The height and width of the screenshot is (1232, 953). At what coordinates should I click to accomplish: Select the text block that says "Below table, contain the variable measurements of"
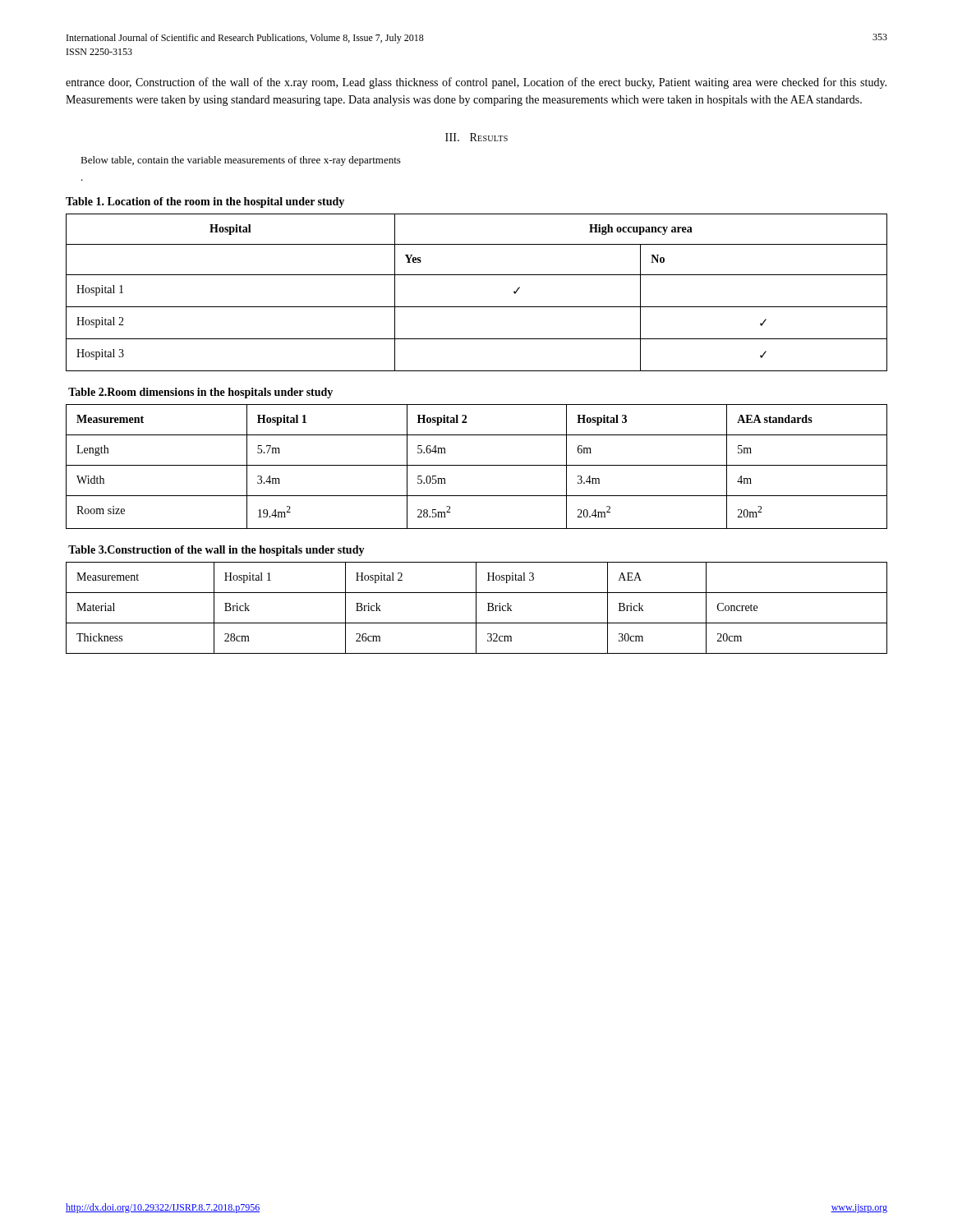tap(241, 159)
